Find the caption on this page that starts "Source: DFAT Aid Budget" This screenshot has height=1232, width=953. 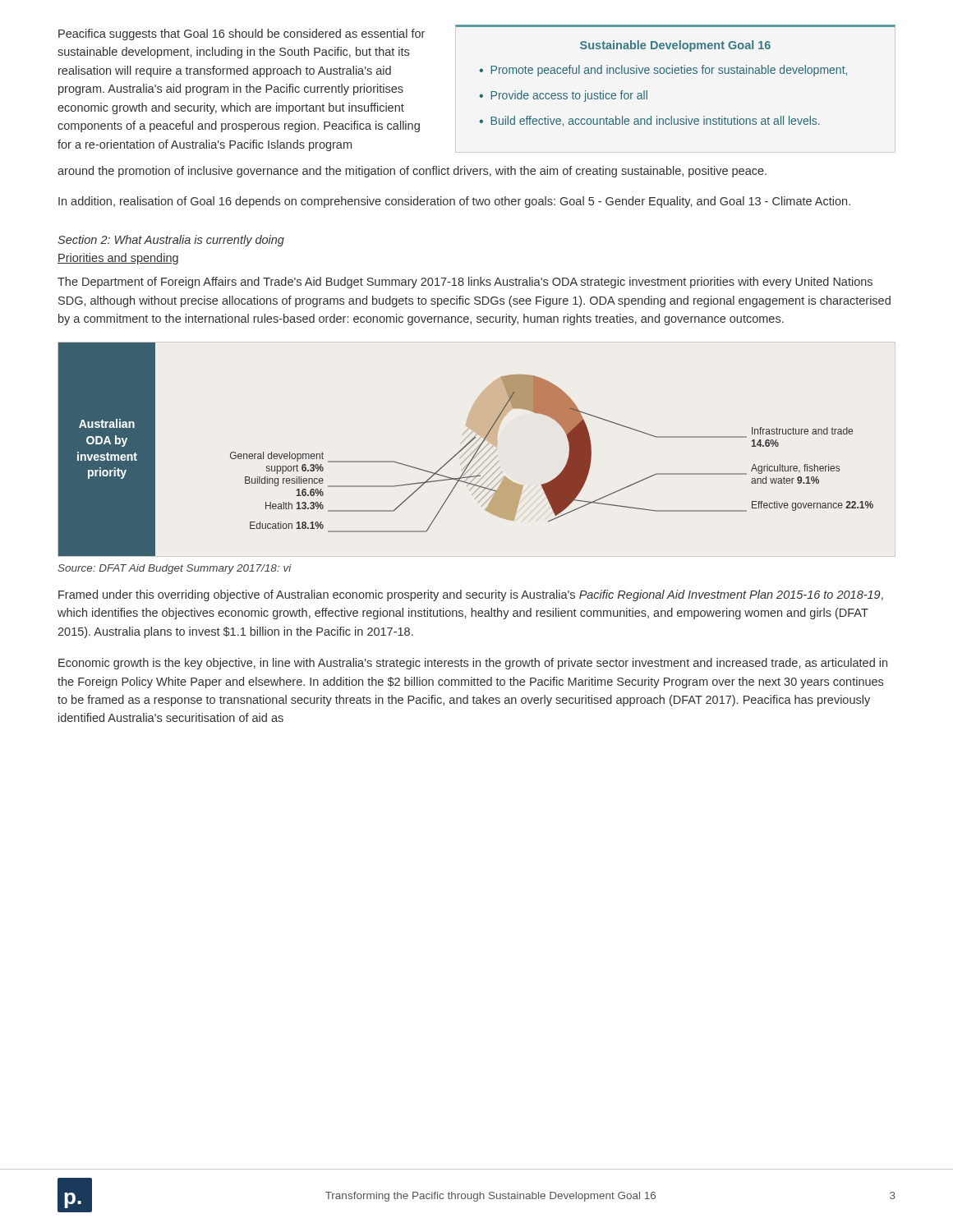pyautogui.click(x=174, y=568)
